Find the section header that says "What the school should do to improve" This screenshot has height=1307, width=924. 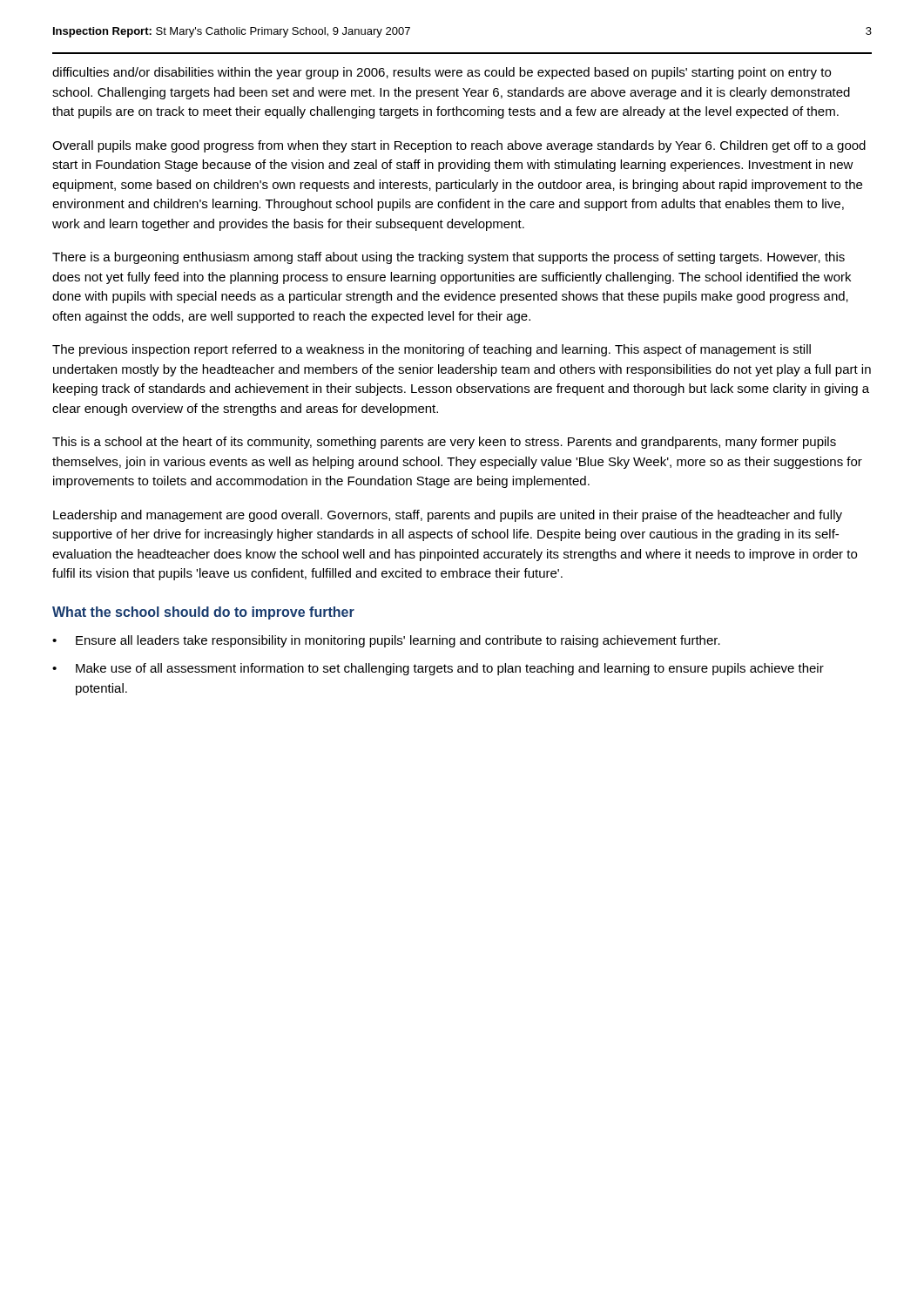pos(203,612)
